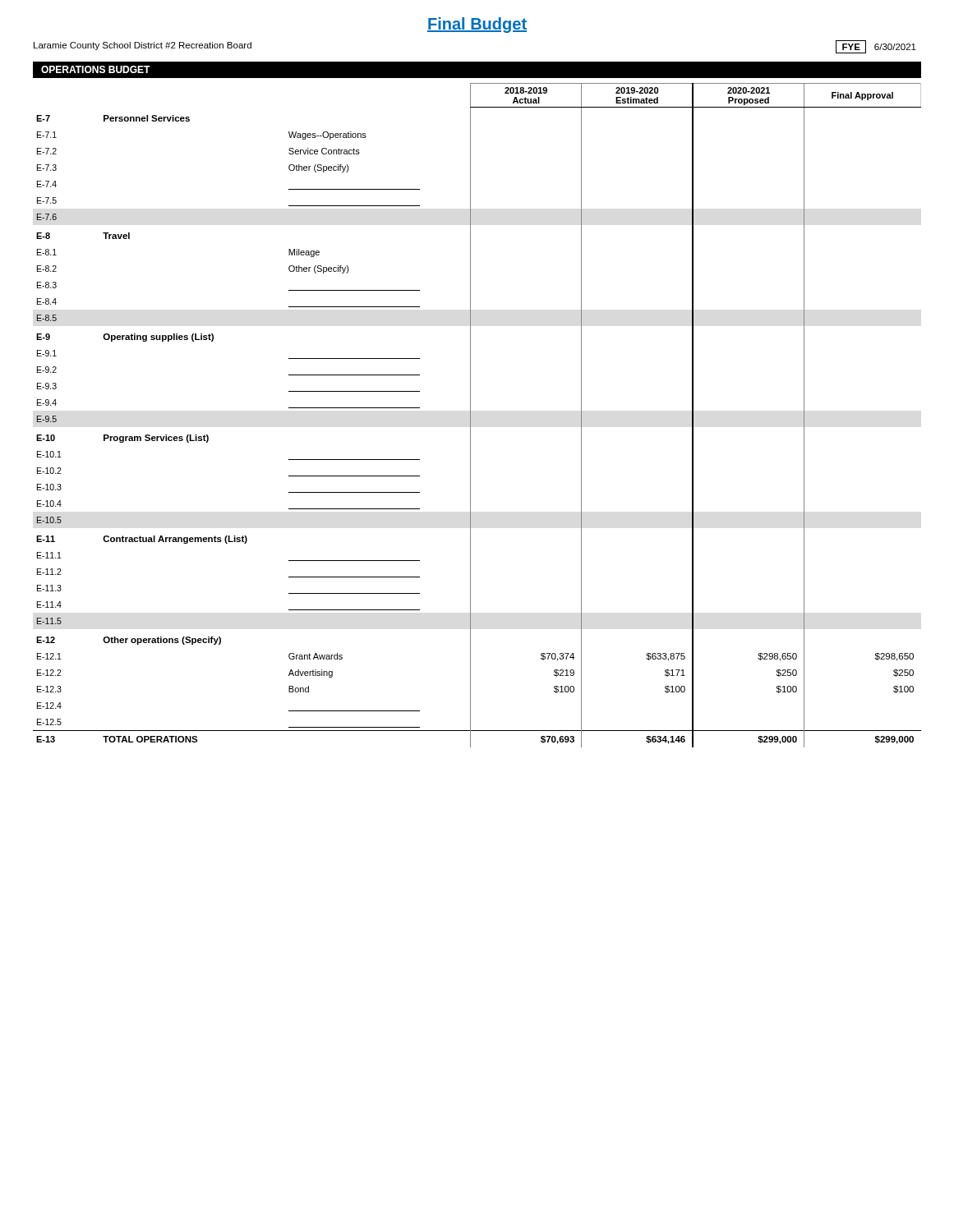Find the section header that says "OPERATIONS BUDGET"
The width and height of the screenshot is (954, 1232).
477,70
